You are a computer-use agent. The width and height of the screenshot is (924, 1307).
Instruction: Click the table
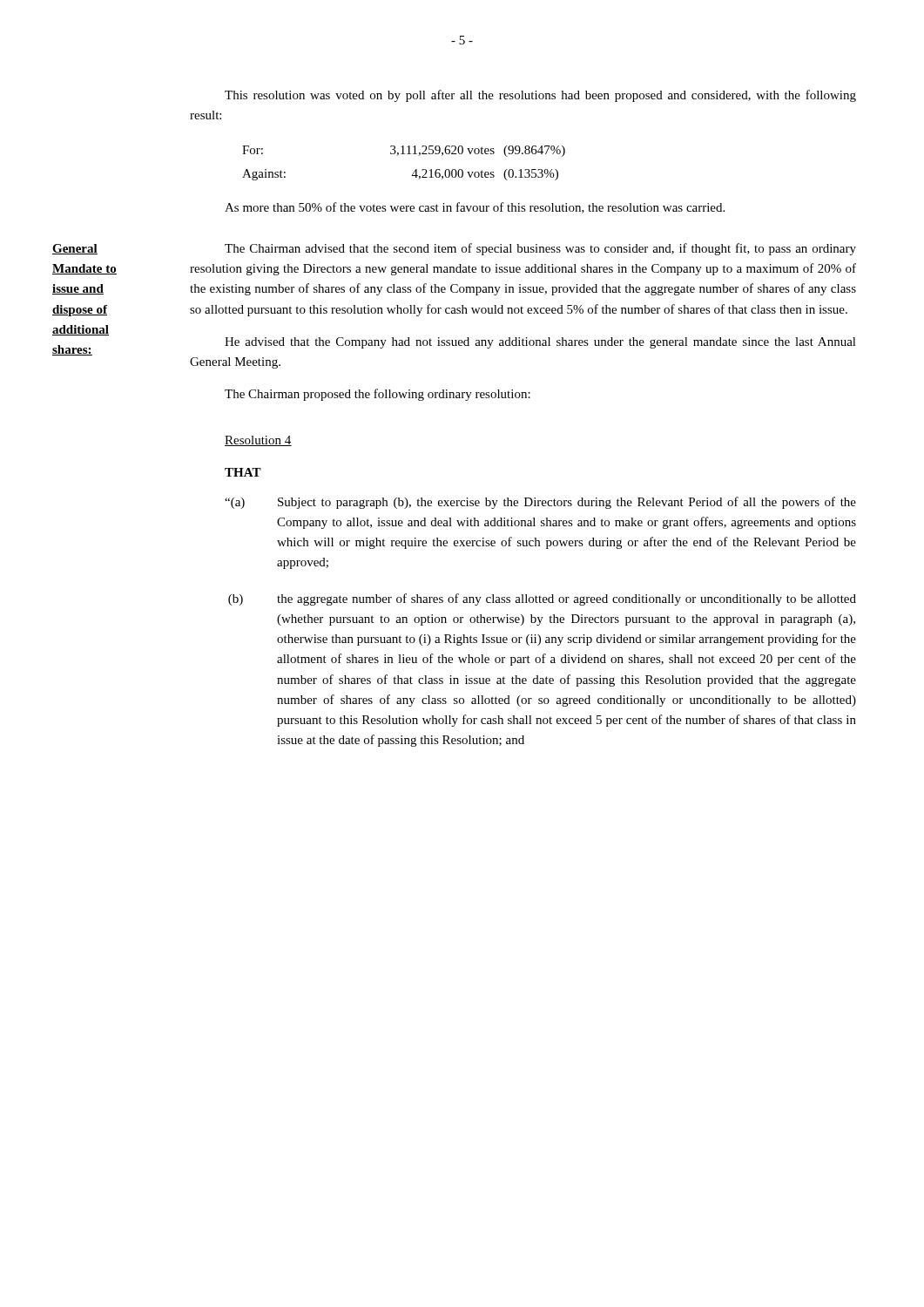pyautogui.click(x=549, y=162)
